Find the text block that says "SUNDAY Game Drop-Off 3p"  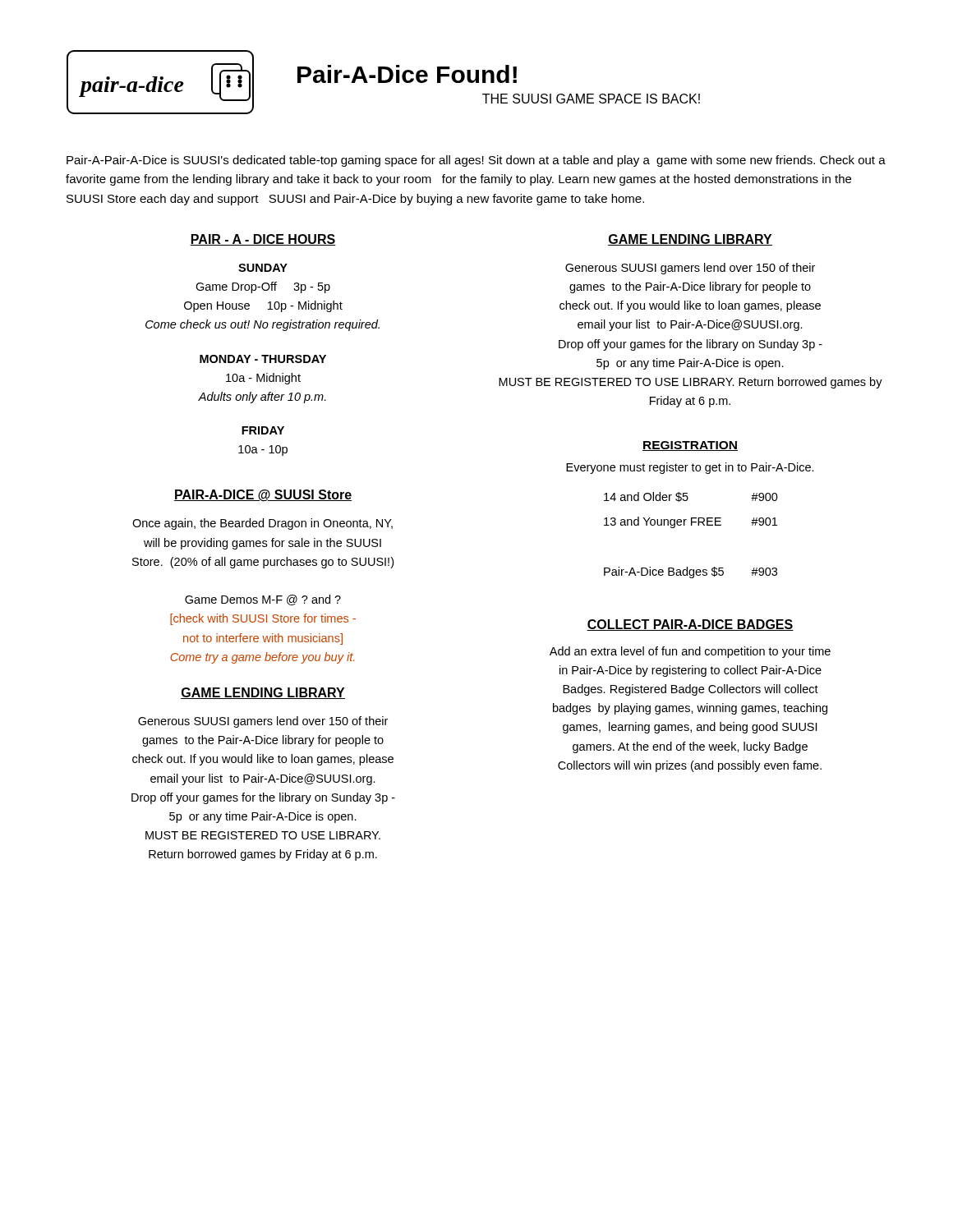click(263, 297)
